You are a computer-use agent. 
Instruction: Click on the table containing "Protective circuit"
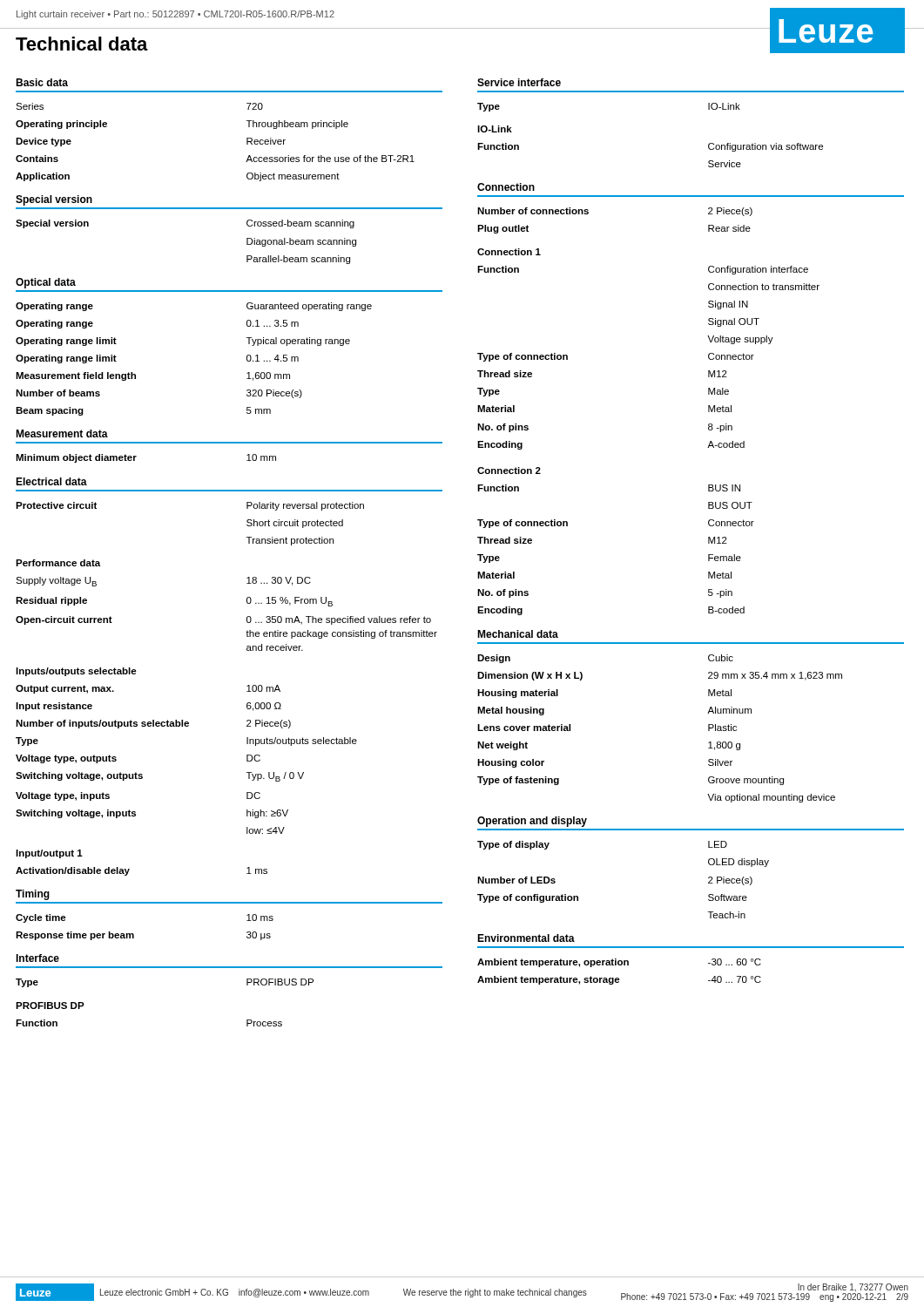(x=229, y=523)
